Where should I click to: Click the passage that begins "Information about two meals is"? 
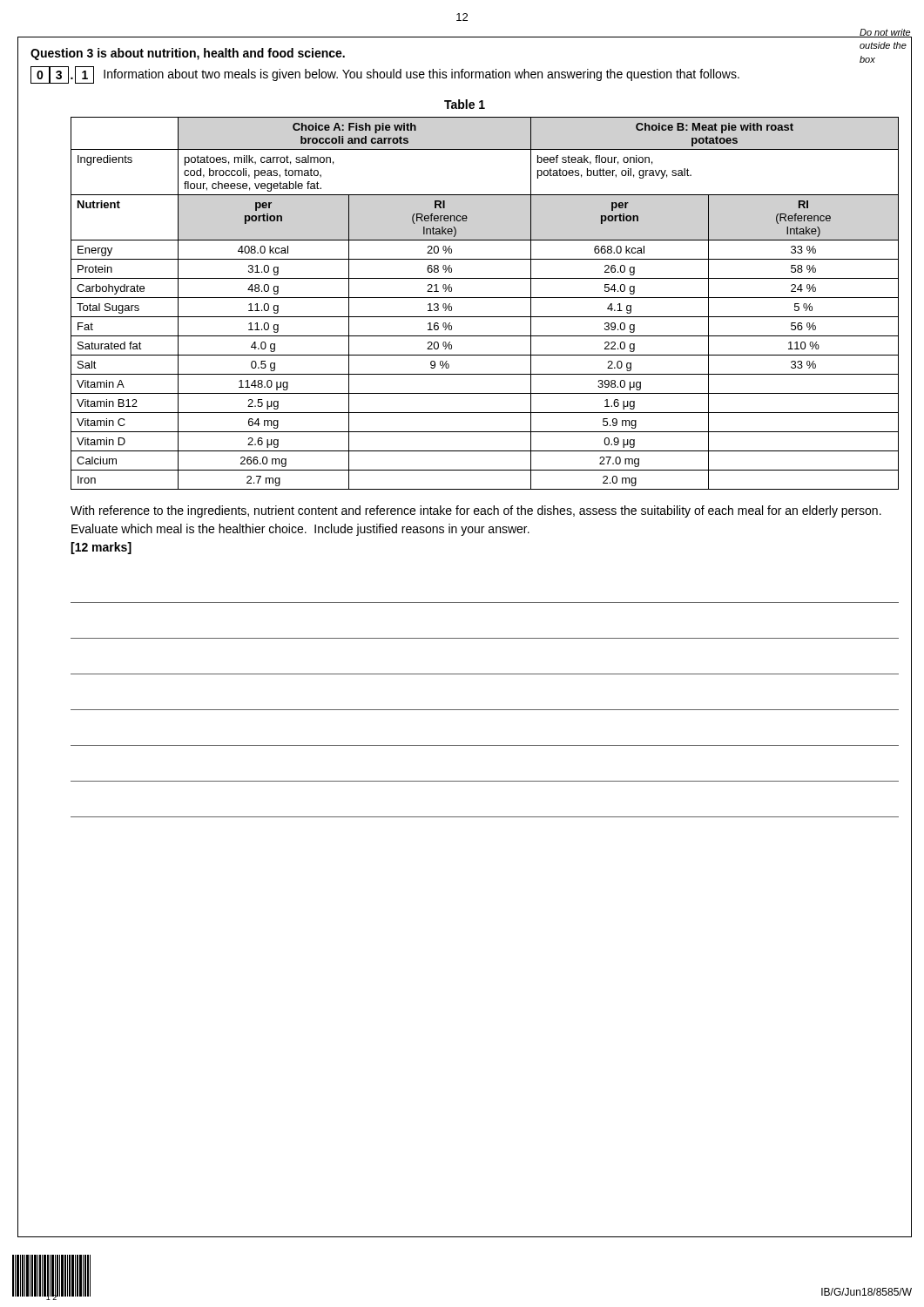coord(422,74)
